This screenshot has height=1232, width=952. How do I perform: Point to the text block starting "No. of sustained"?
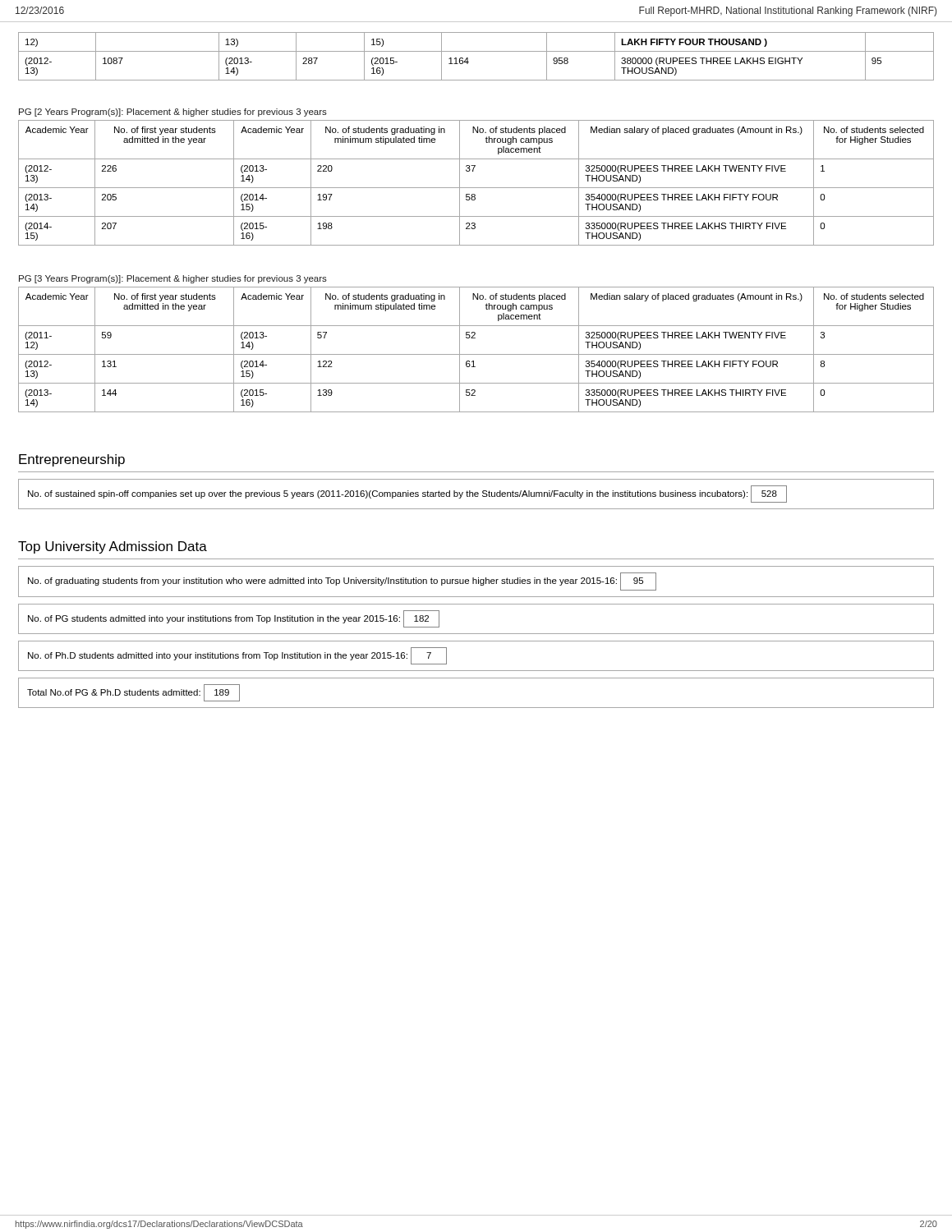click(x=407, y=494)
